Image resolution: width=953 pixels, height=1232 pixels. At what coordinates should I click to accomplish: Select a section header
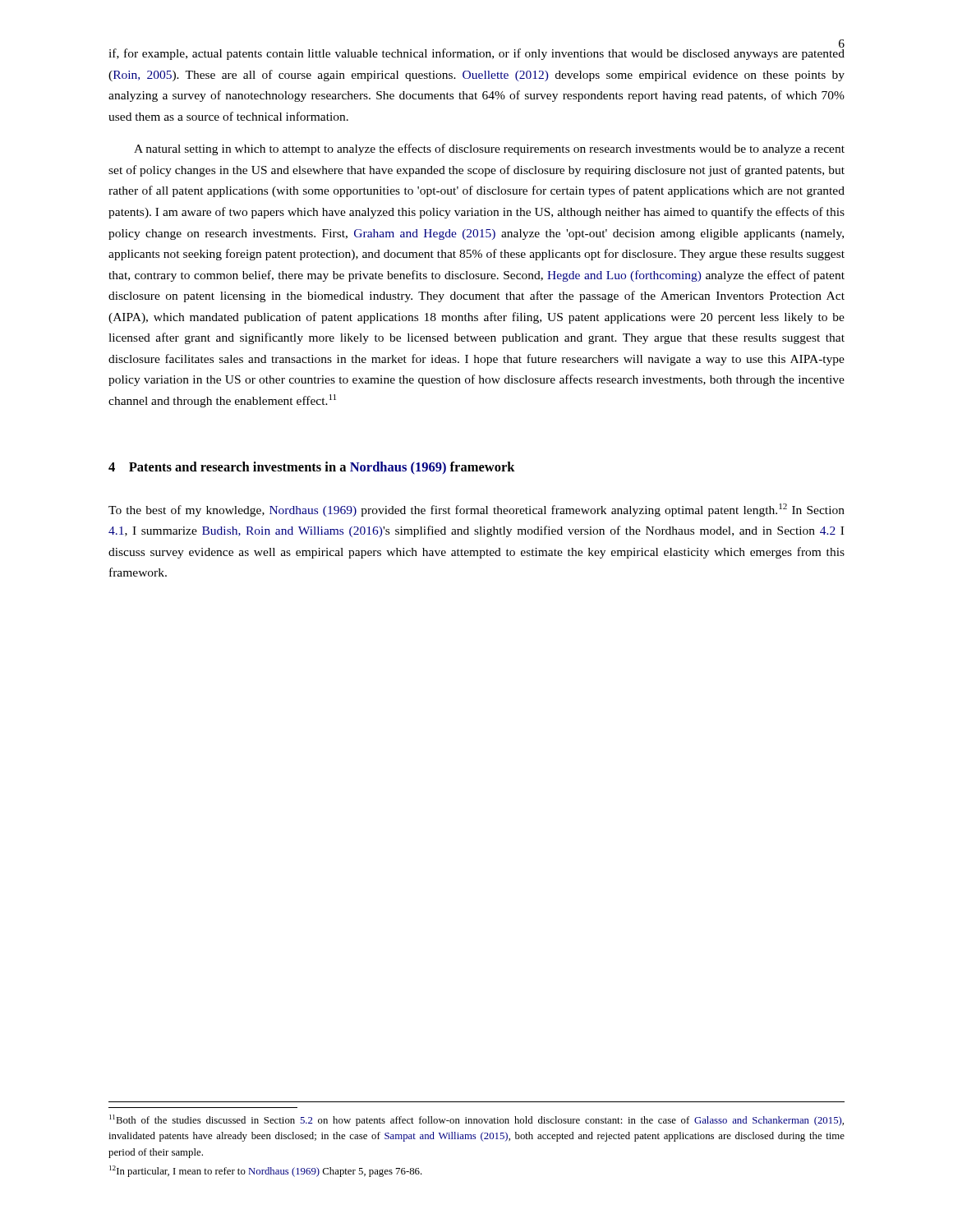[x=312, y=467]
